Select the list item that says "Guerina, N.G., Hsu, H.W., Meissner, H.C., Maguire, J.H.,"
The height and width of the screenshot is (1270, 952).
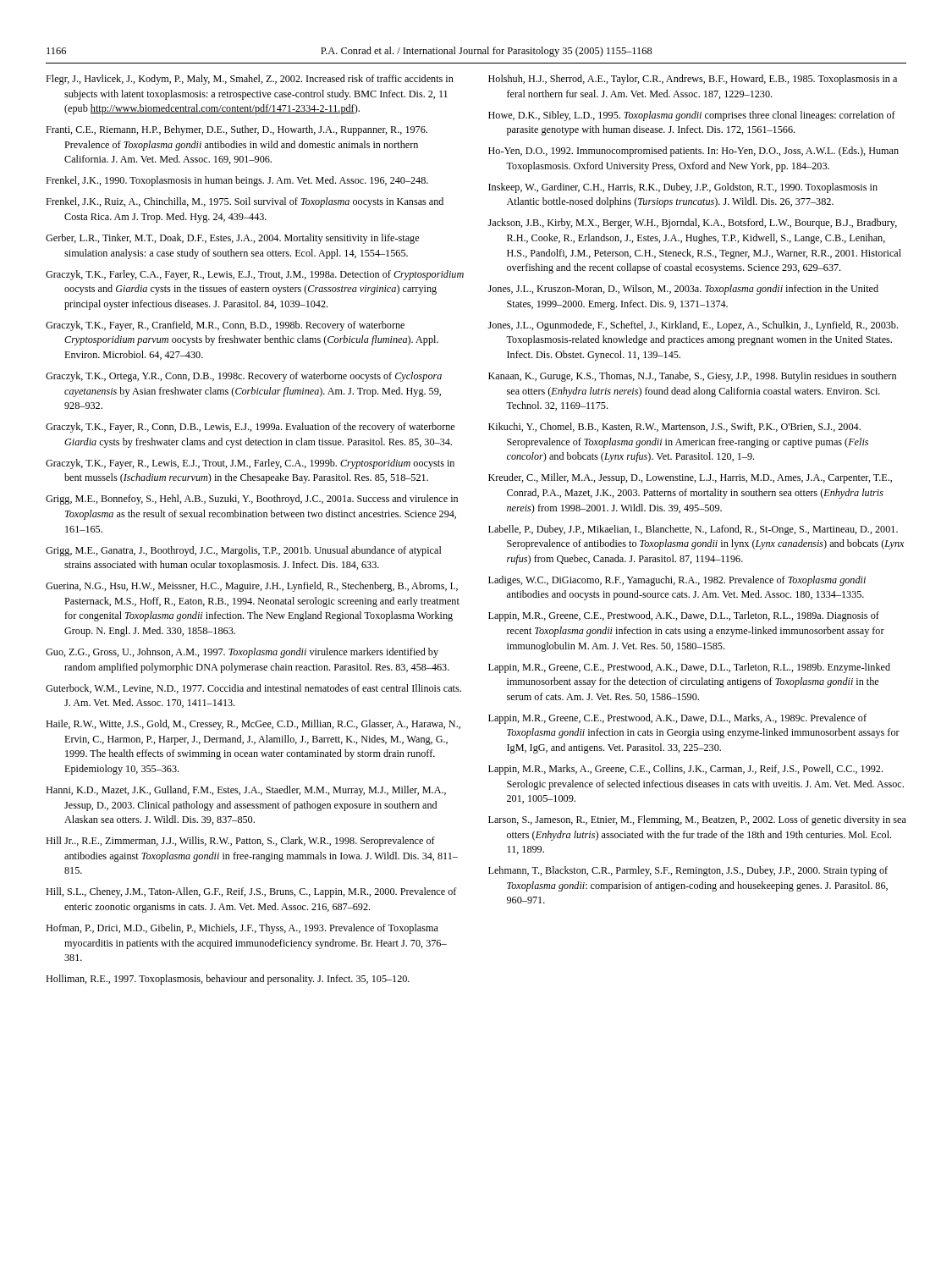point(253,608)
